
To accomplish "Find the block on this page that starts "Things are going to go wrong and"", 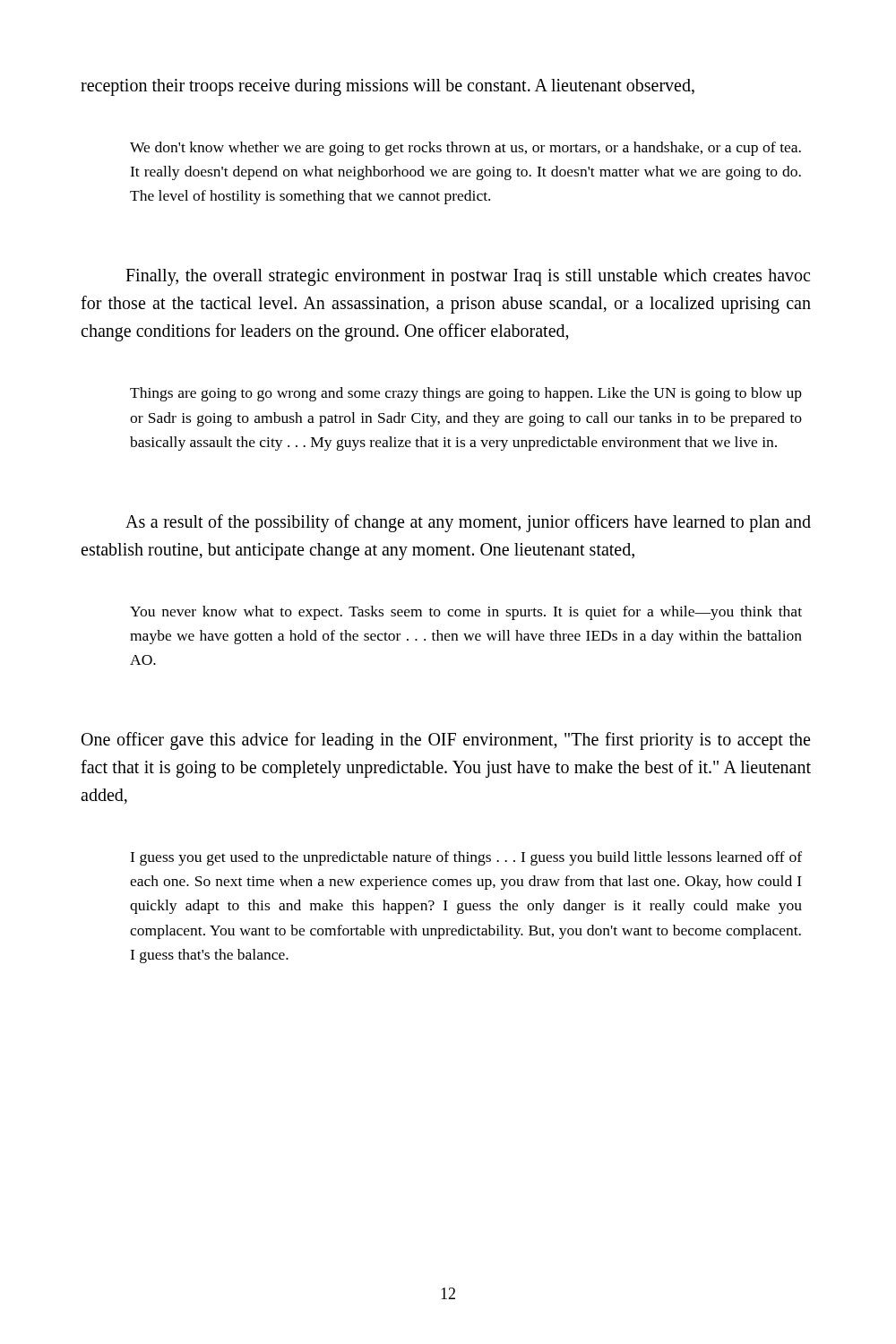I will click(x=466, y=418).
